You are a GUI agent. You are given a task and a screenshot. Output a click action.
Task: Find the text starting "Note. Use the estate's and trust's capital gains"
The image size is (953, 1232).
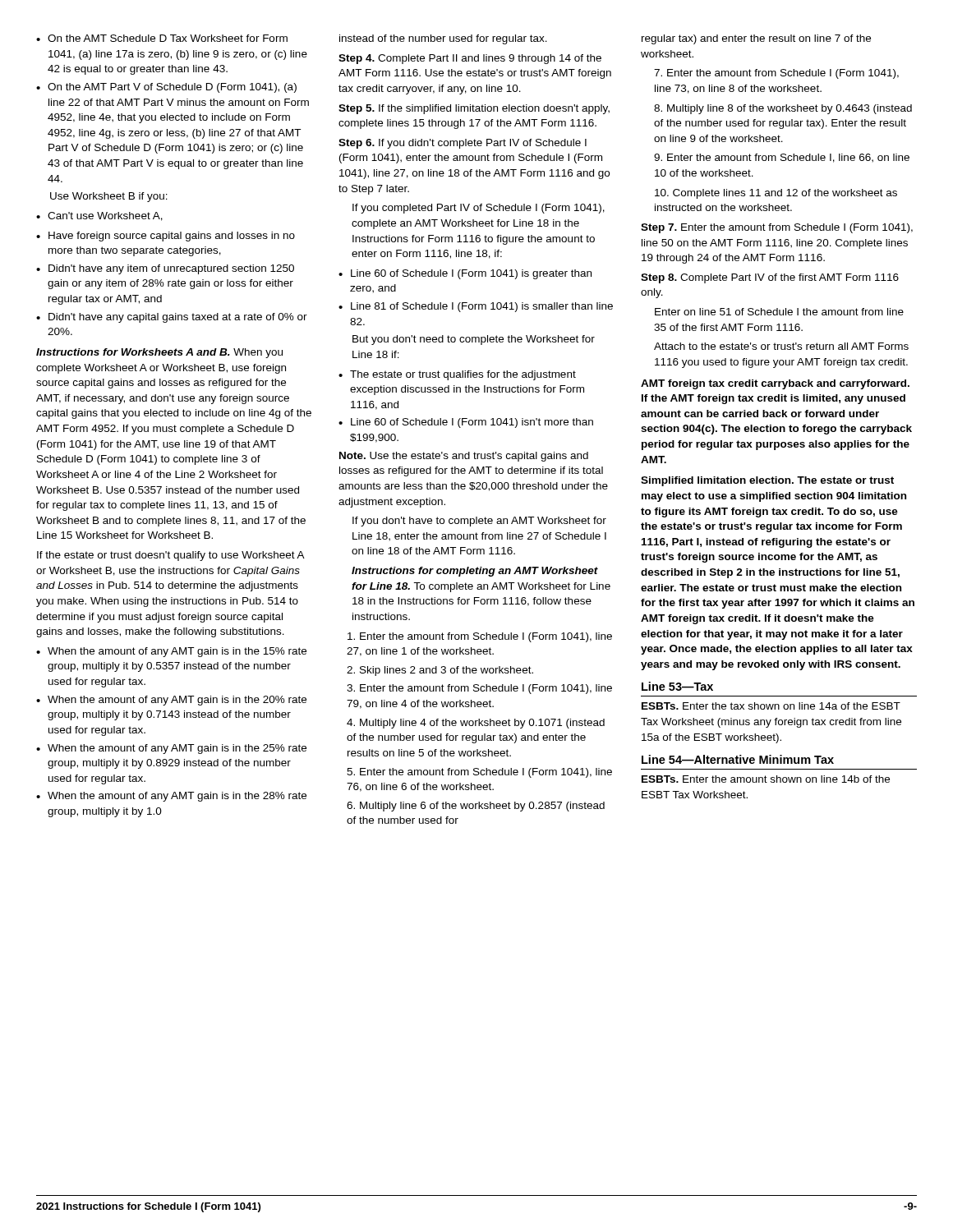476,479
